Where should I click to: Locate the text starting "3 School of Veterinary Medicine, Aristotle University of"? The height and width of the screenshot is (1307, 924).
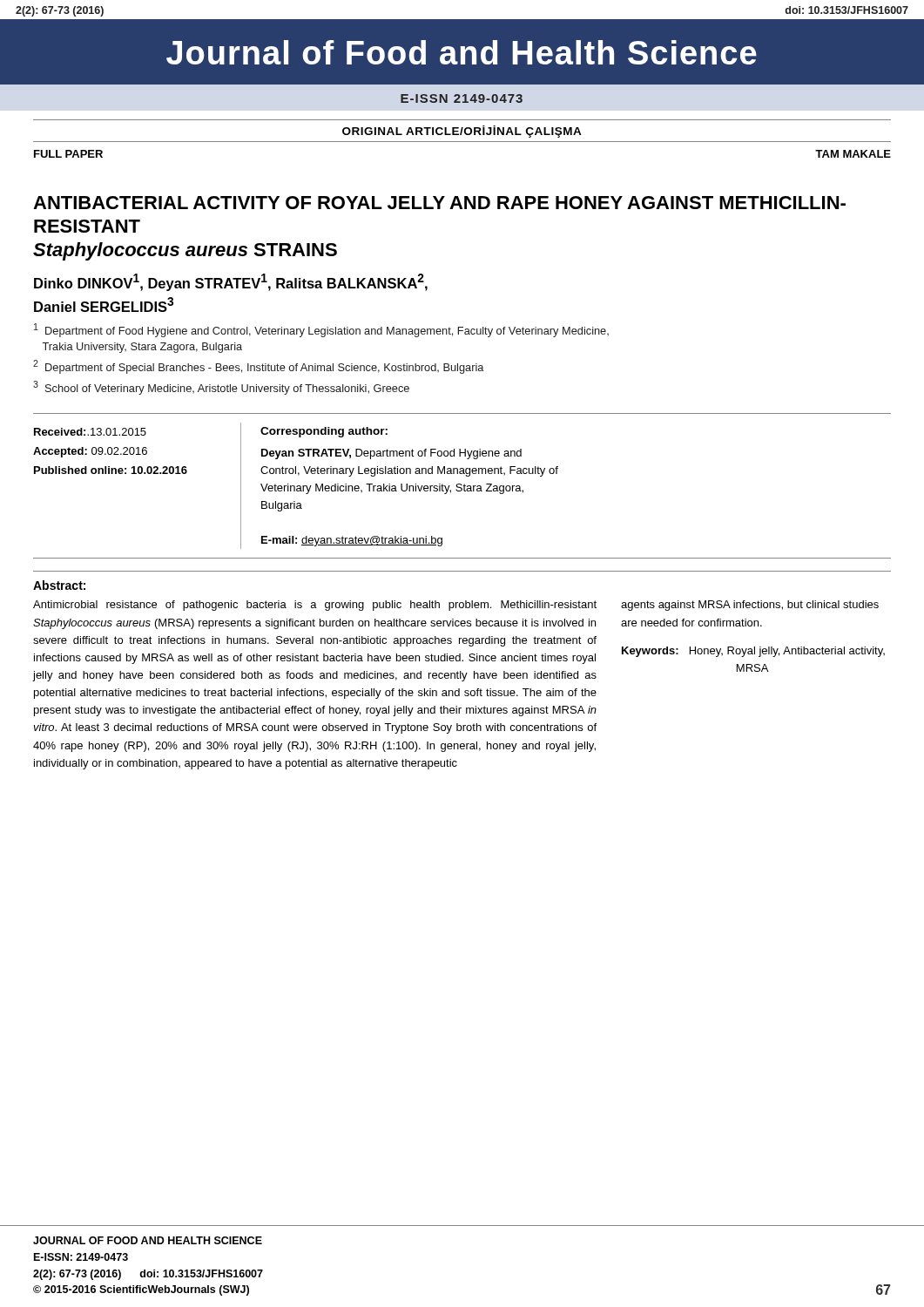pos(221,387)
